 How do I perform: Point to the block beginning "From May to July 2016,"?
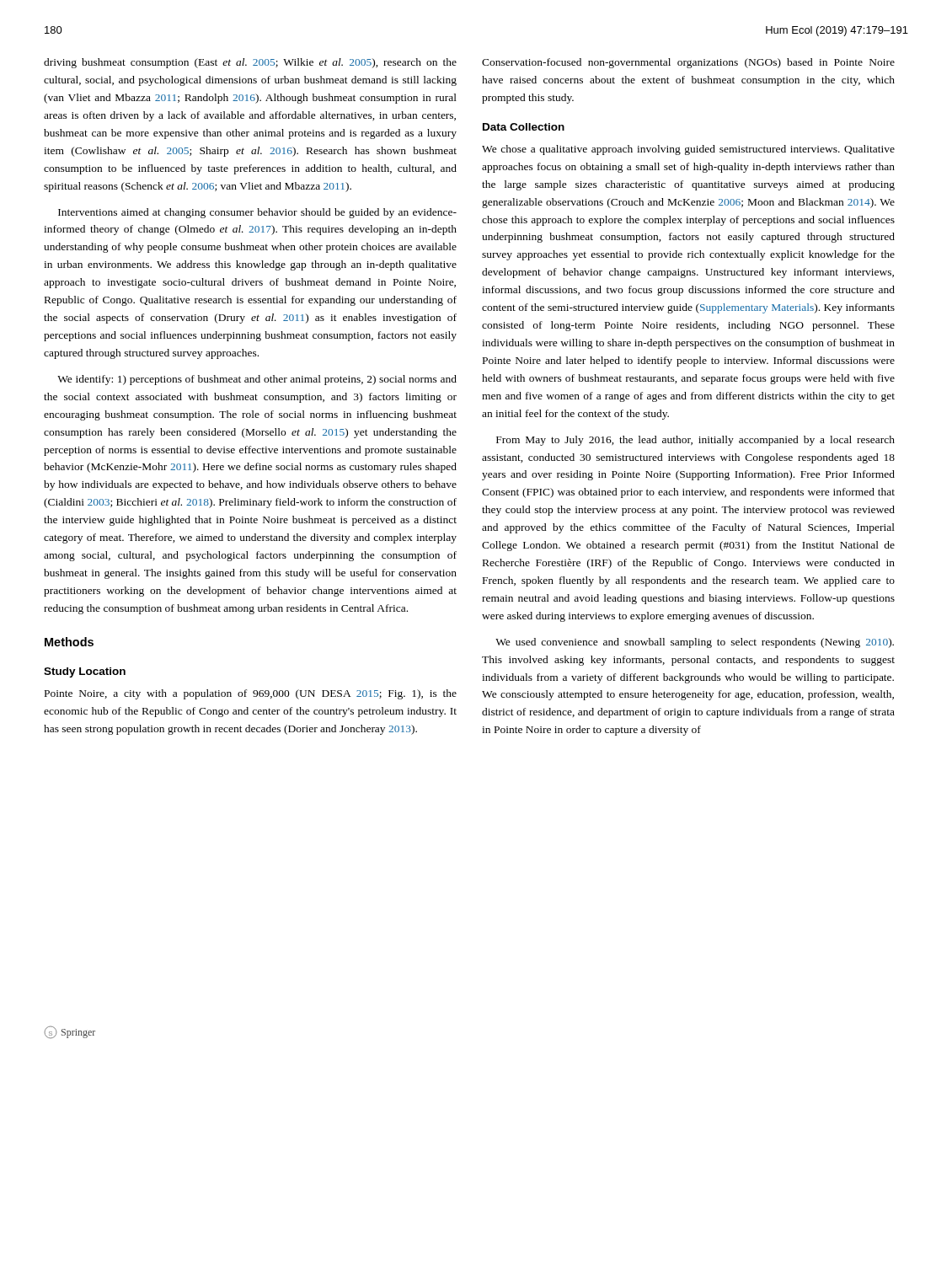[688, 528]
